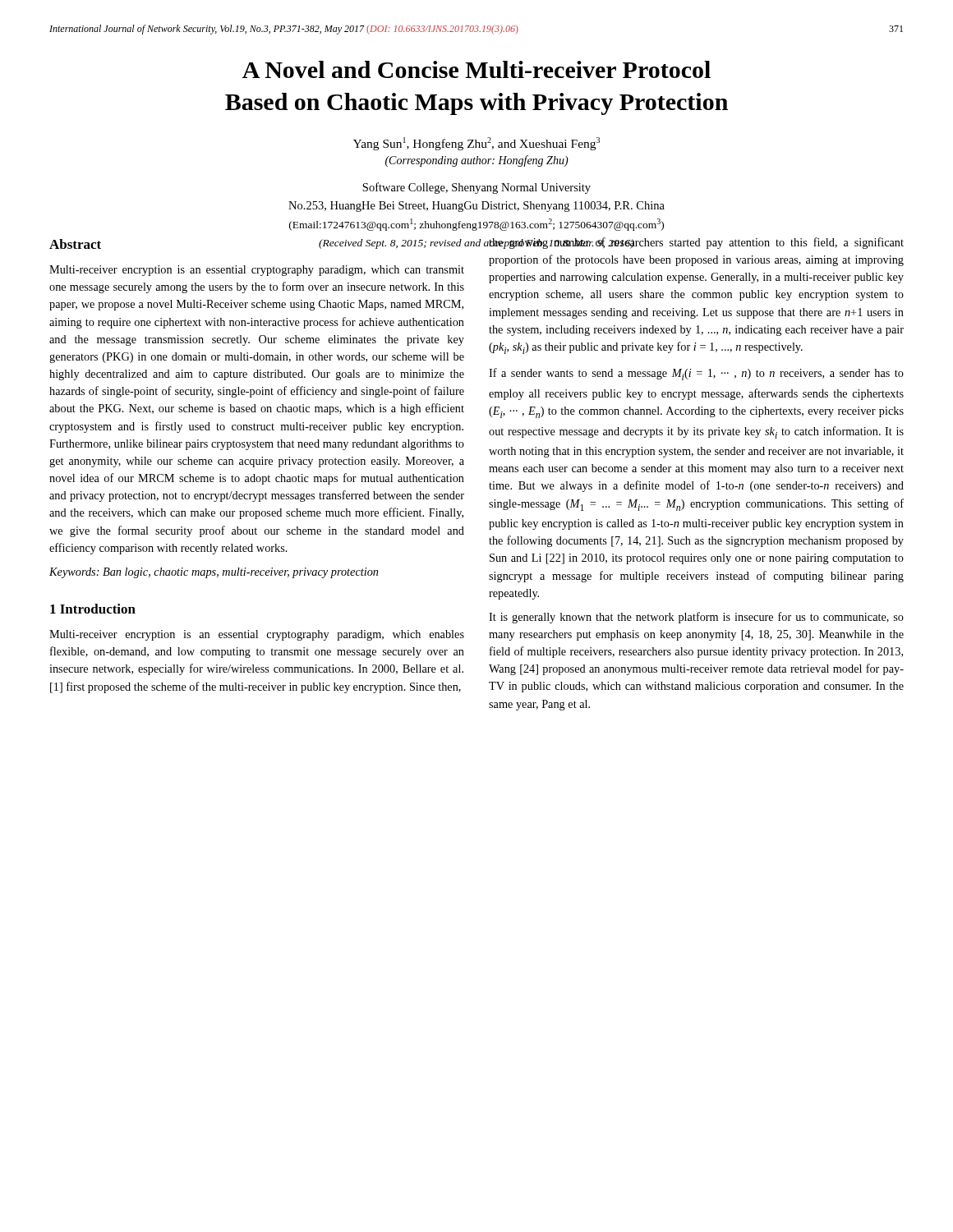This screenshot has height=1232, width=953.
Task: Point to the passage starting "If a sender wants to send"
Action: (696, 483)
